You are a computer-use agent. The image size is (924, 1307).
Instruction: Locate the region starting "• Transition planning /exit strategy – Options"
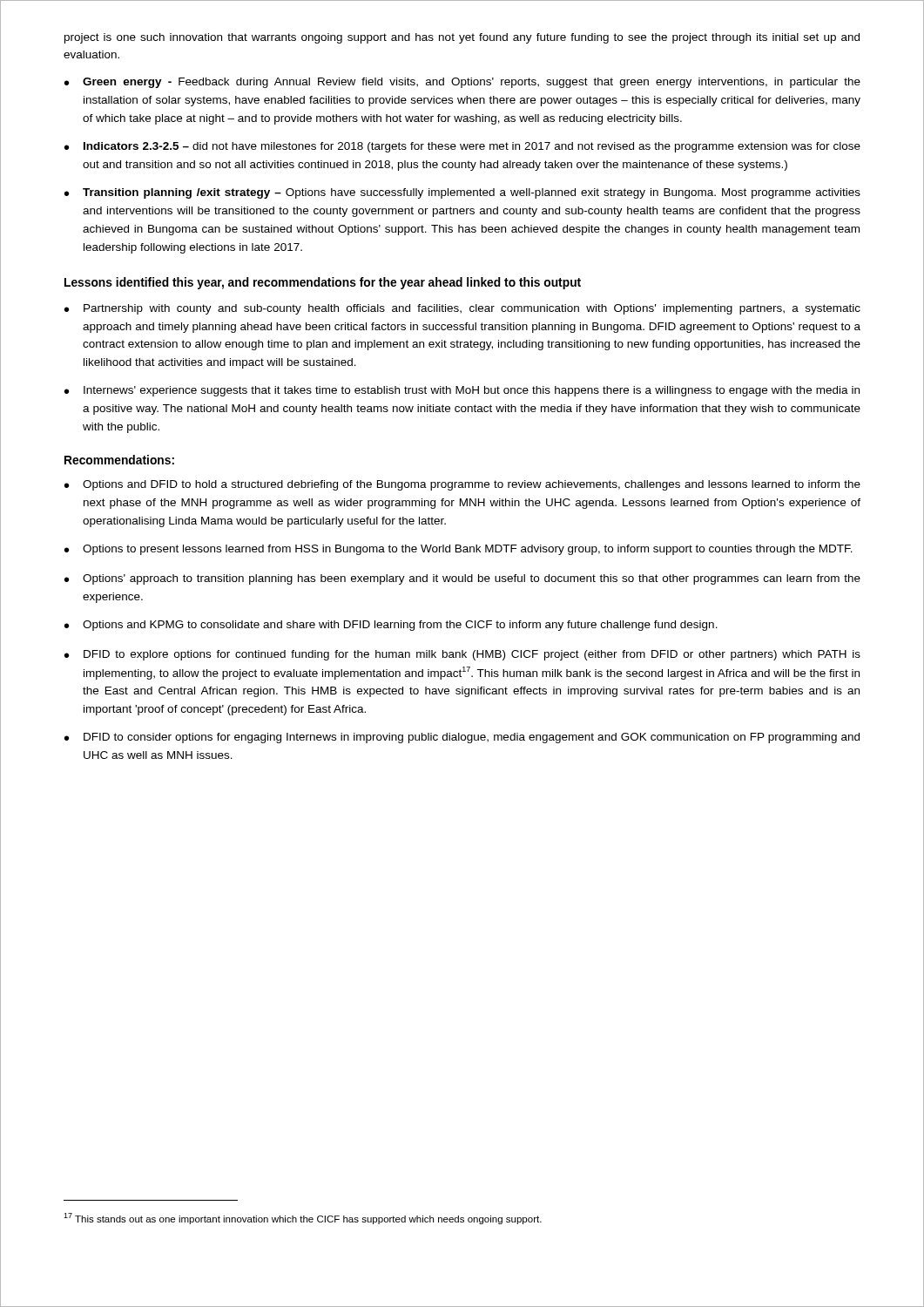click(x=462, y=220)
